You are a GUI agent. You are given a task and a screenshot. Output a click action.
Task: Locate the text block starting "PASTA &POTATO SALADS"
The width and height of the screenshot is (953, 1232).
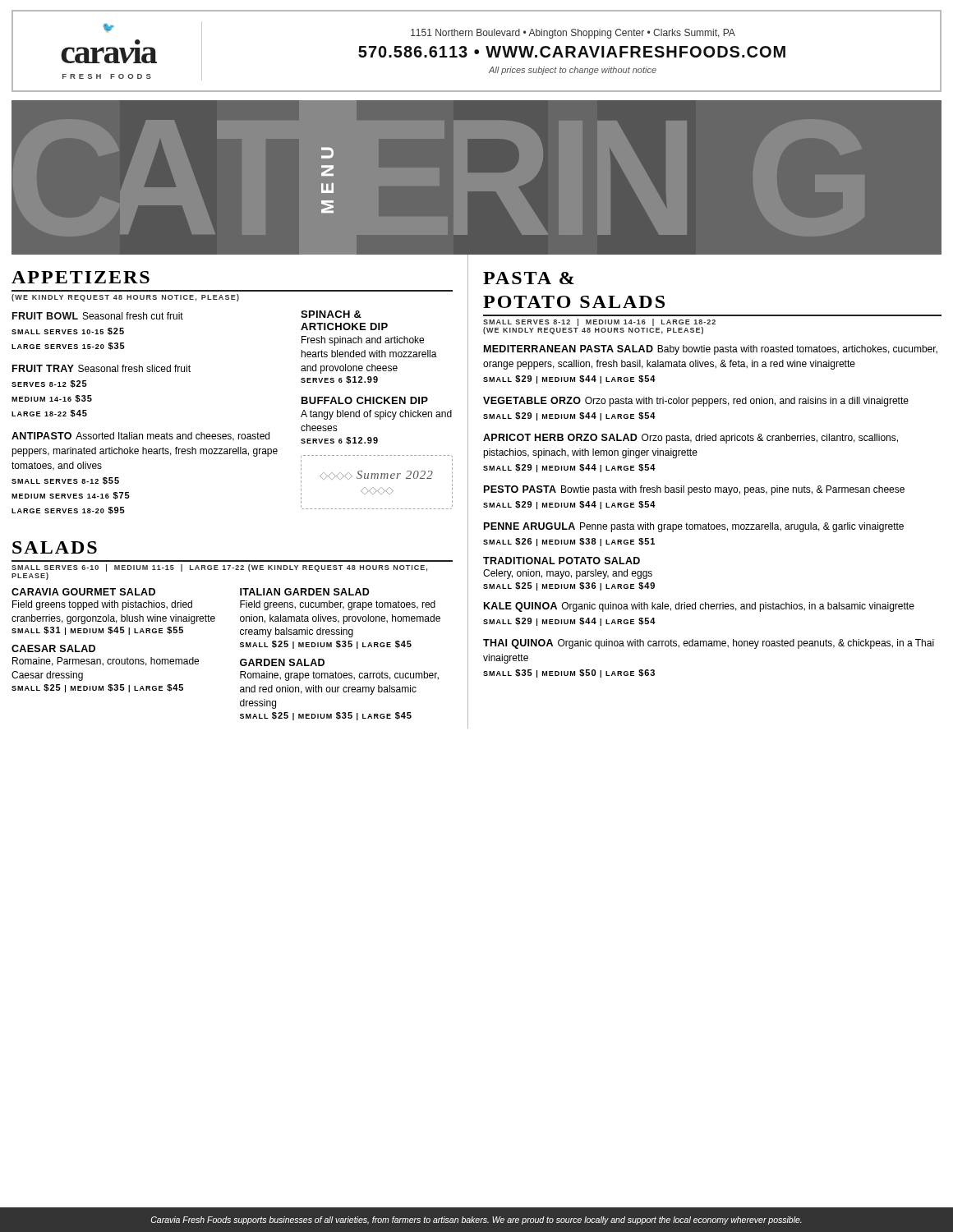pyautogui.click(x=575, y=289)
